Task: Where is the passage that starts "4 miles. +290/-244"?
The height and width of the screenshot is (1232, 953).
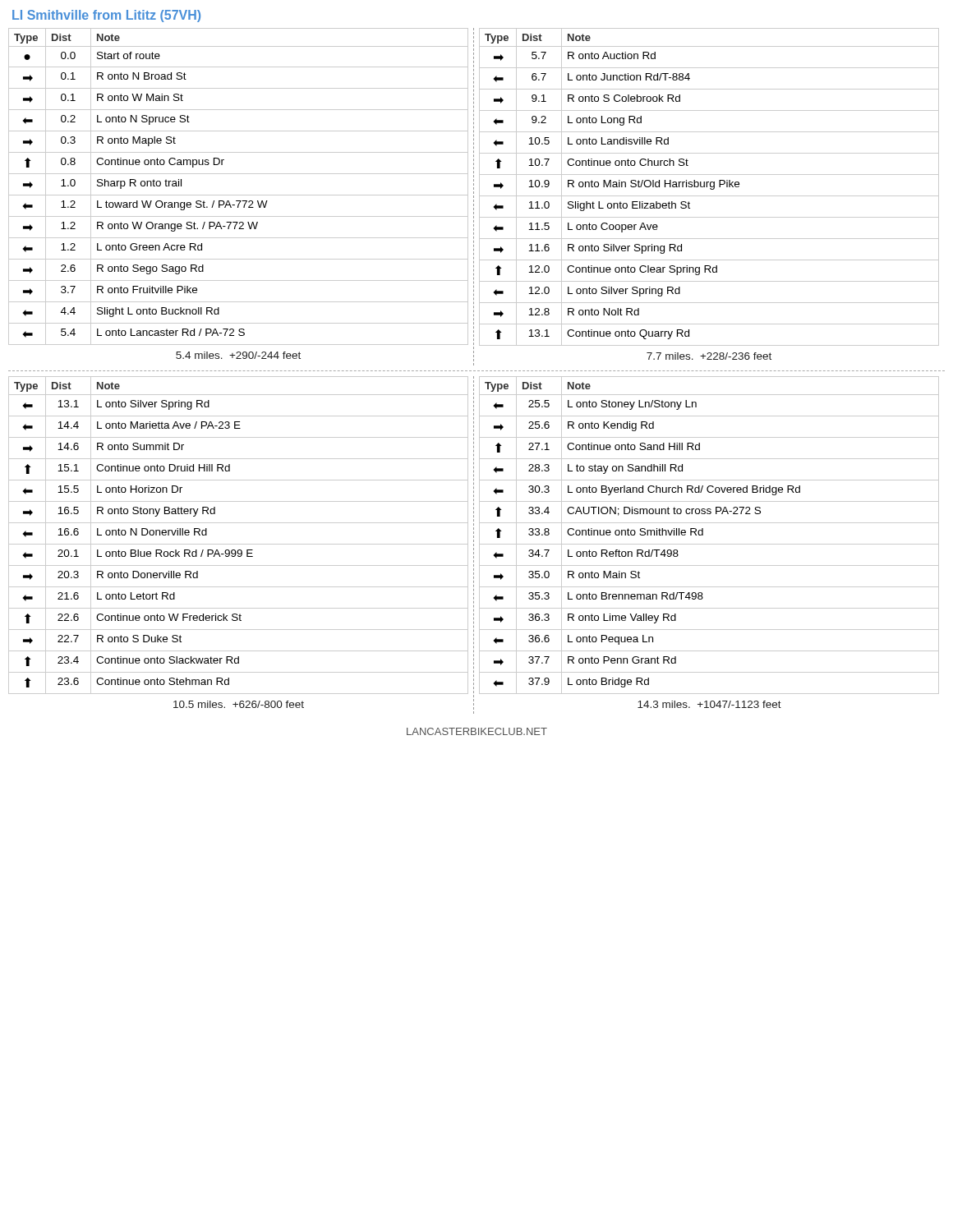Action: point(238,355)
